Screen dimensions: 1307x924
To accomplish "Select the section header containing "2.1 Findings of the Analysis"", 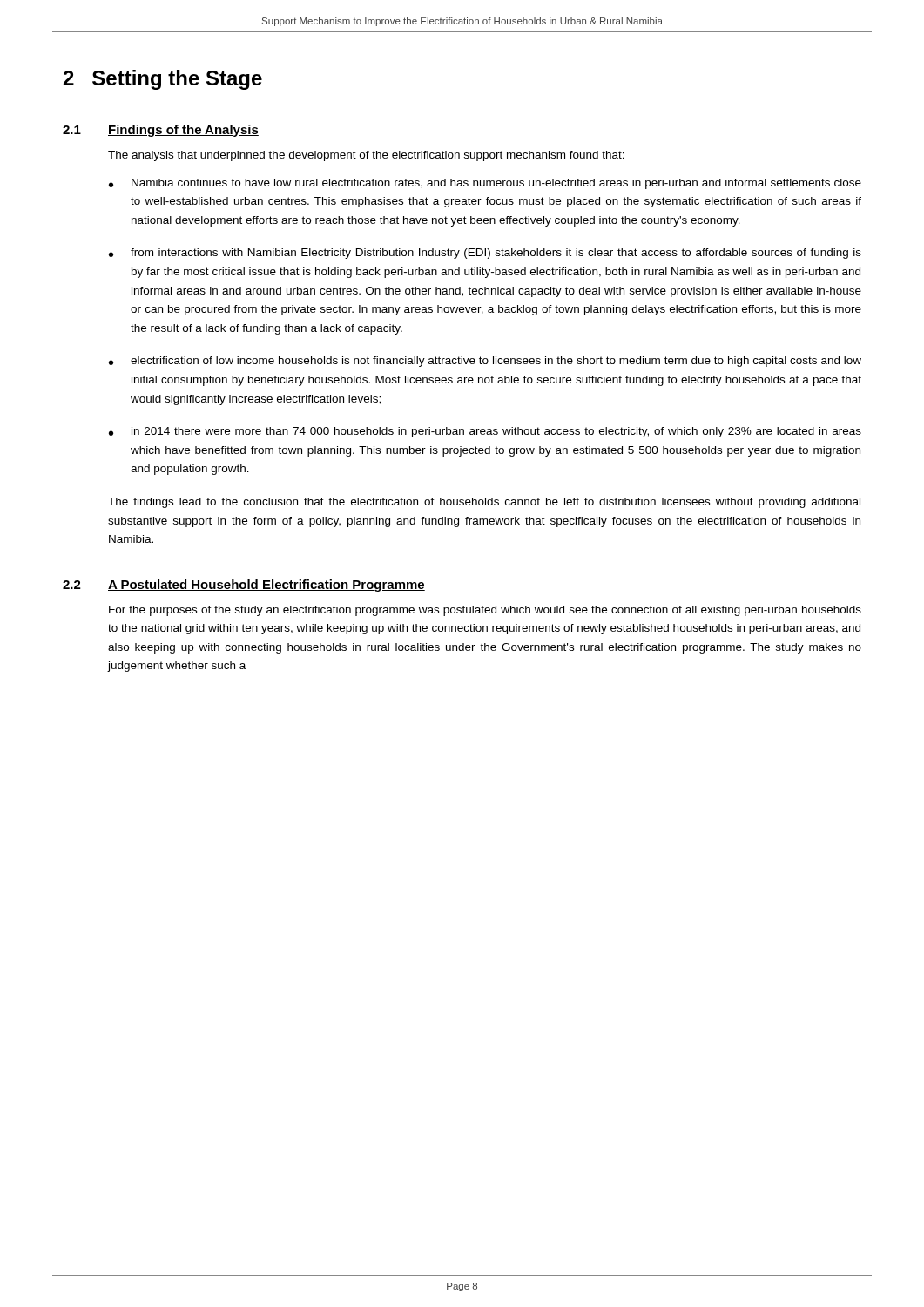I will tap(161, 129).
